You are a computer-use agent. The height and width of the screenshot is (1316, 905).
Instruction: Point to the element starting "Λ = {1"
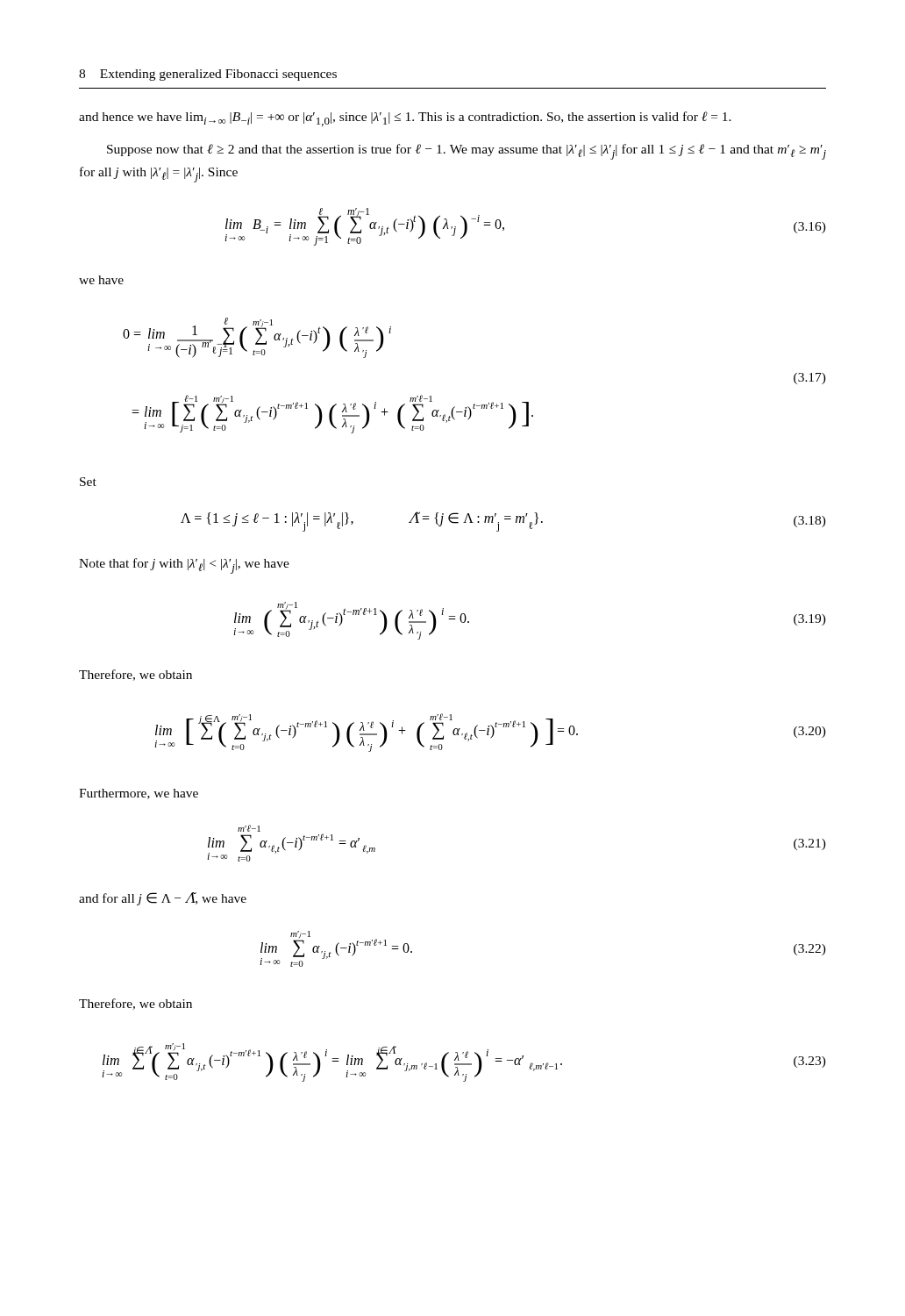pyautogui.click(x=503, y=520)
